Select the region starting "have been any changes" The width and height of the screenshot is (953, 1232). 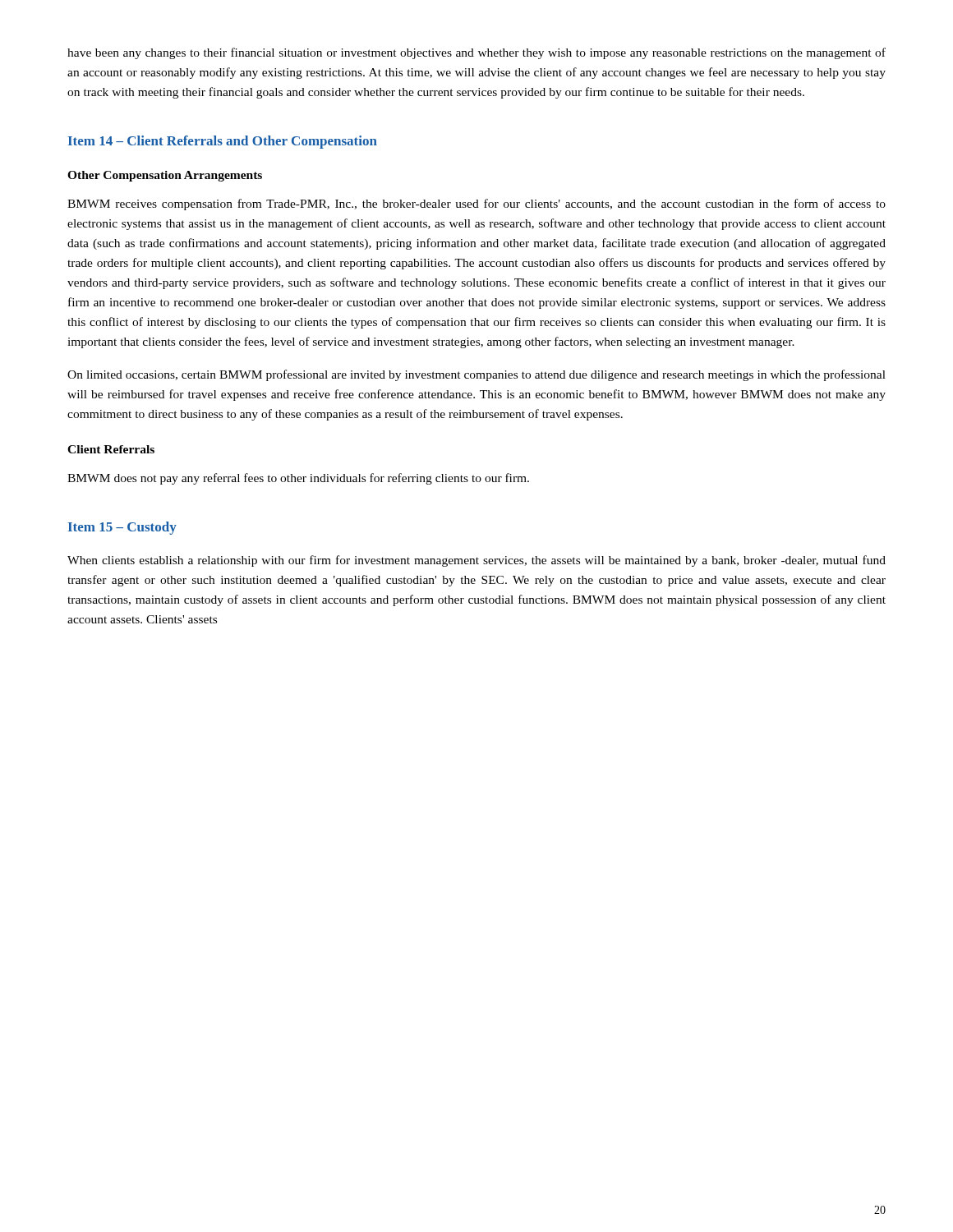click(476, 72)
